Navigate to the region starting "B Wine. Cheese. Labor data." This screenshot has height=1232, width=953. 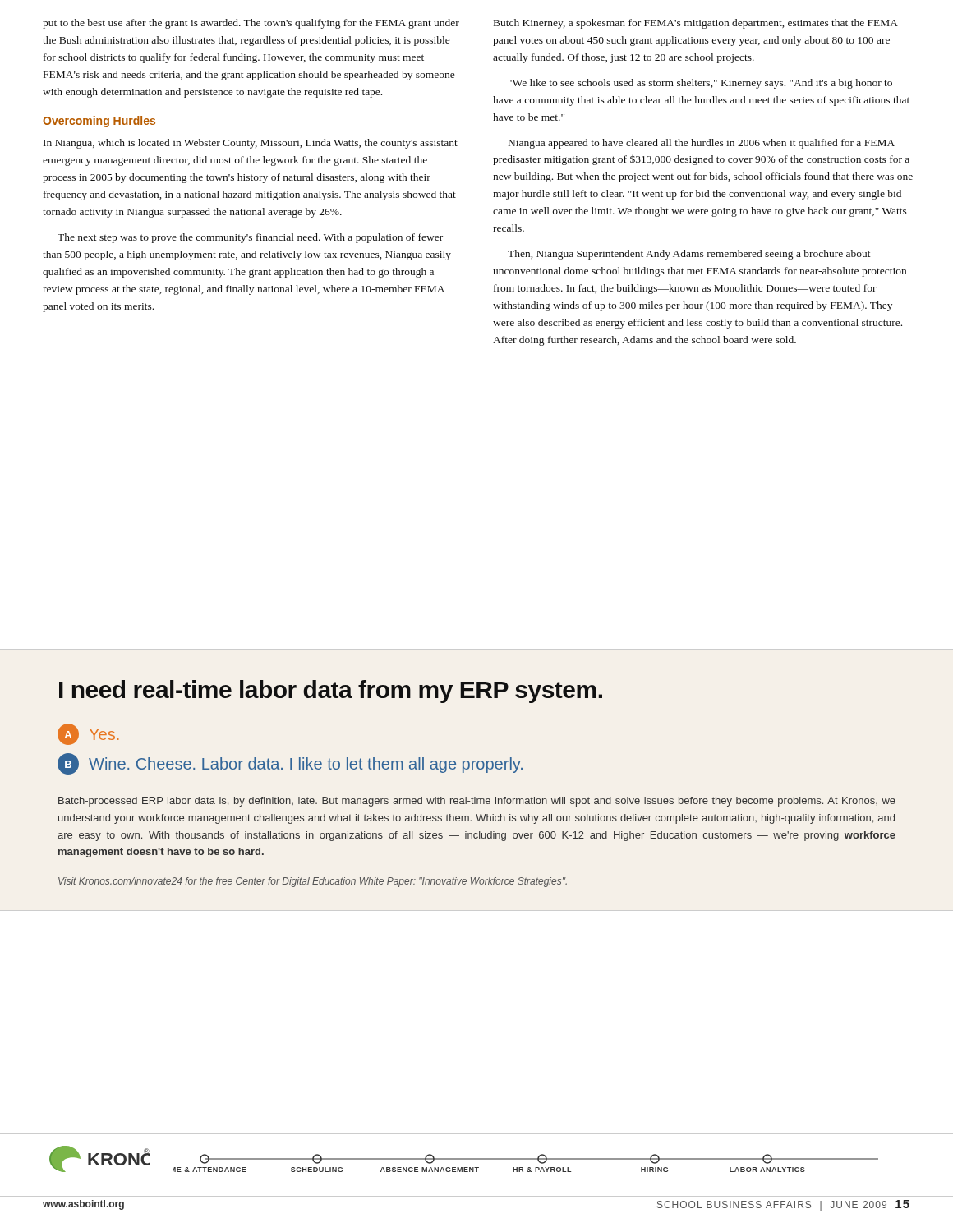coord(476,763)
